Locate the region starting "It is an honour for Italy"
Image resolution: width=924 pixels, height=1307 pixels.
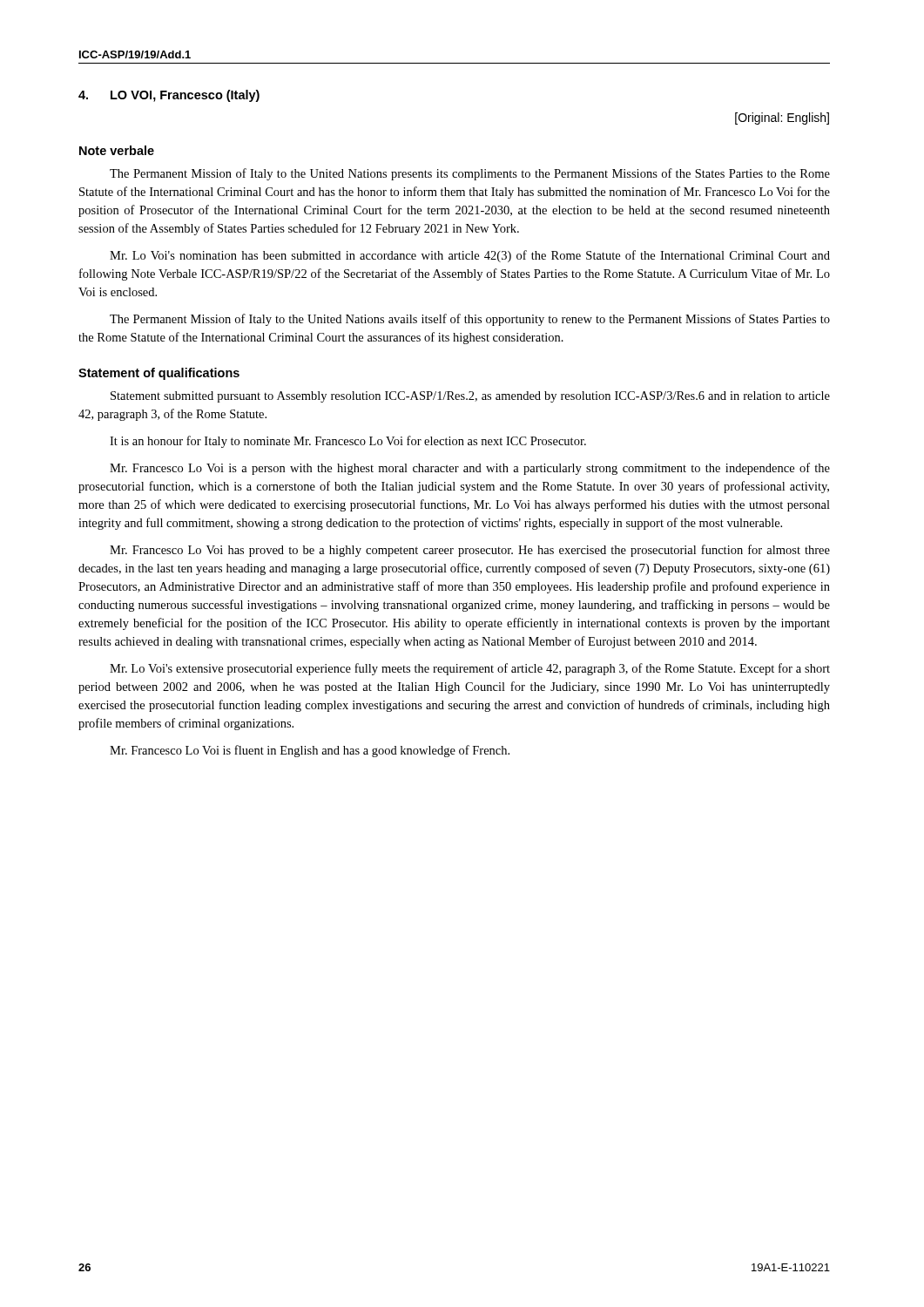pos(348,441)
